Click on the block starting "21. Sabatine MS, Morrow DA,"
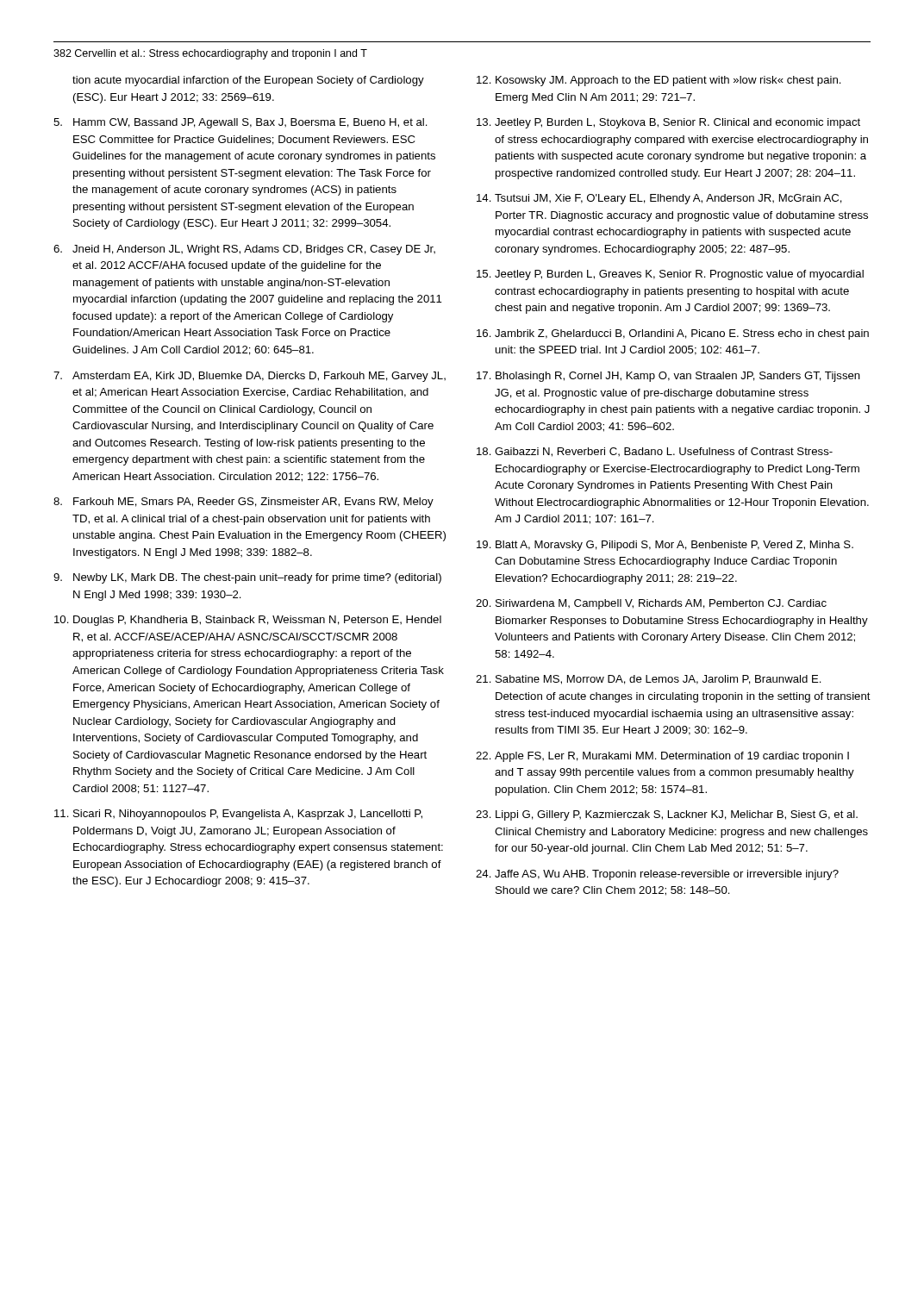This screenshot has width=924, height=1293. click(x=673, y=705)
